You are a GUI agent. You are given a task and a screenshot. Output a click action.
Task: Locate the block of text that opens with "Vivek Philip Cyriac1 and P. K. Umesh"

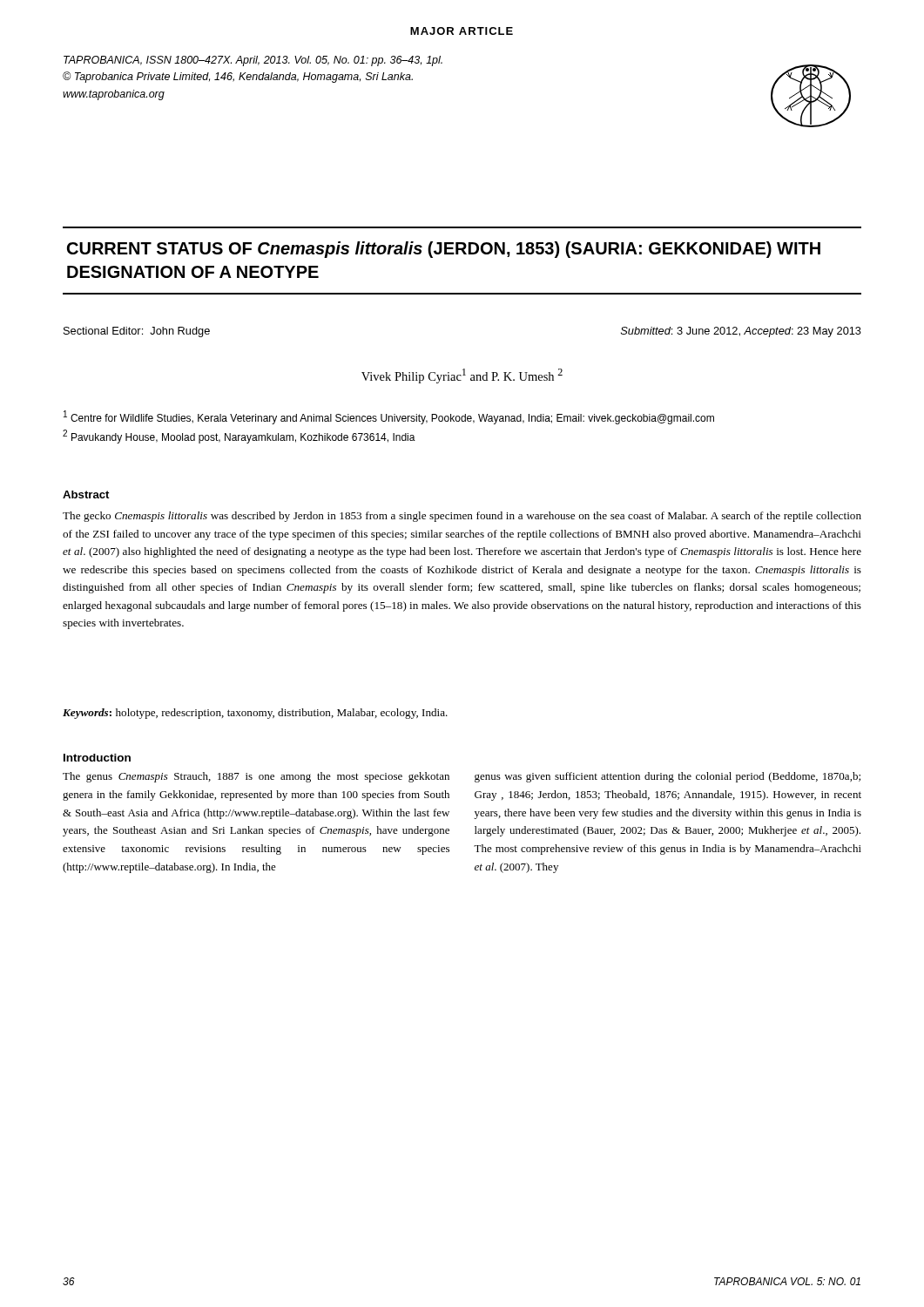pos(462,375)
